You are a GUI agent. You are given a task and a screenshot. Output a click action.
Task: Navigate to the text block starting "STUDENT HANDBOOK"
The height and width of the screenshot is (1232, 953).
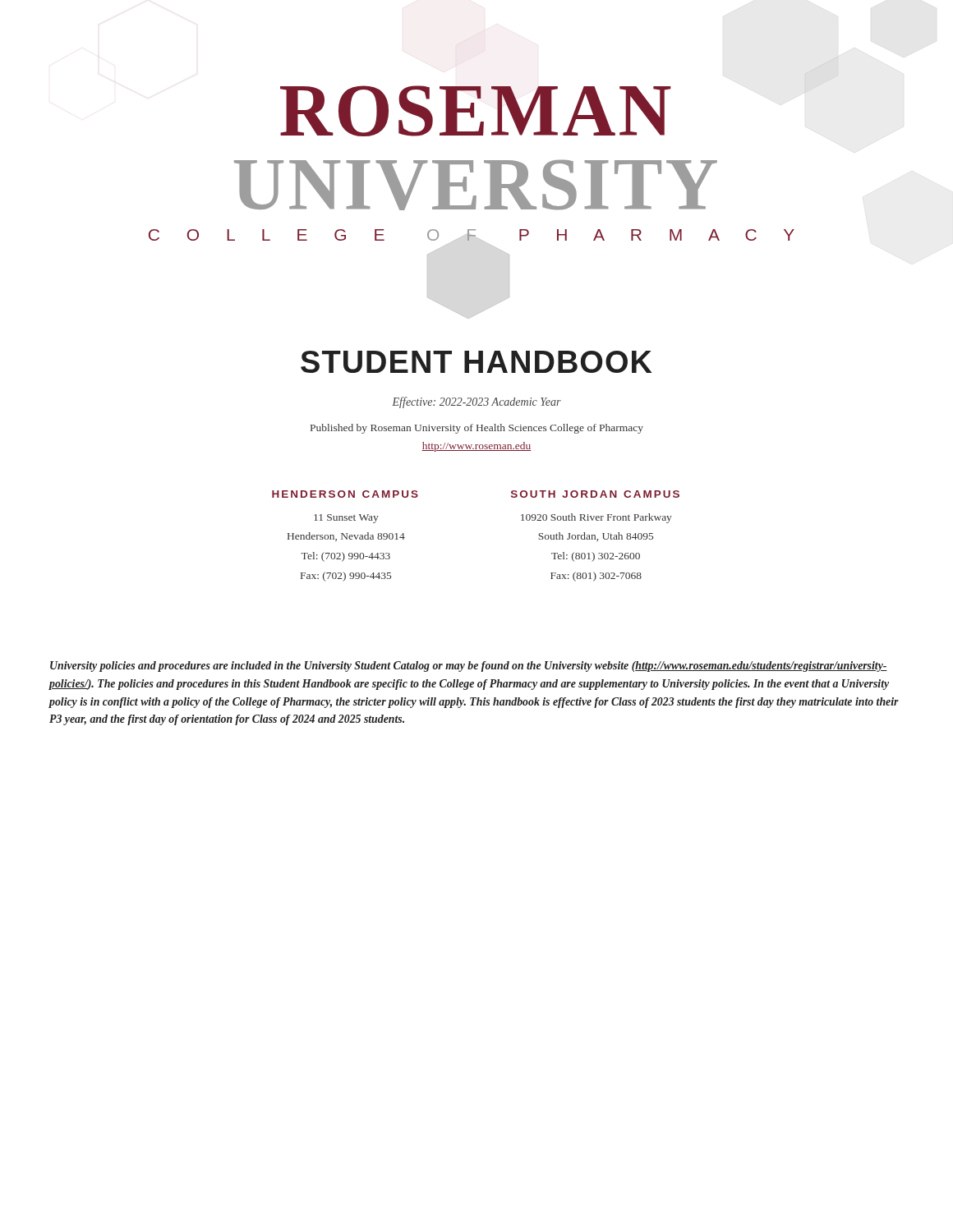pyautogui.click(x=476, y=362)
